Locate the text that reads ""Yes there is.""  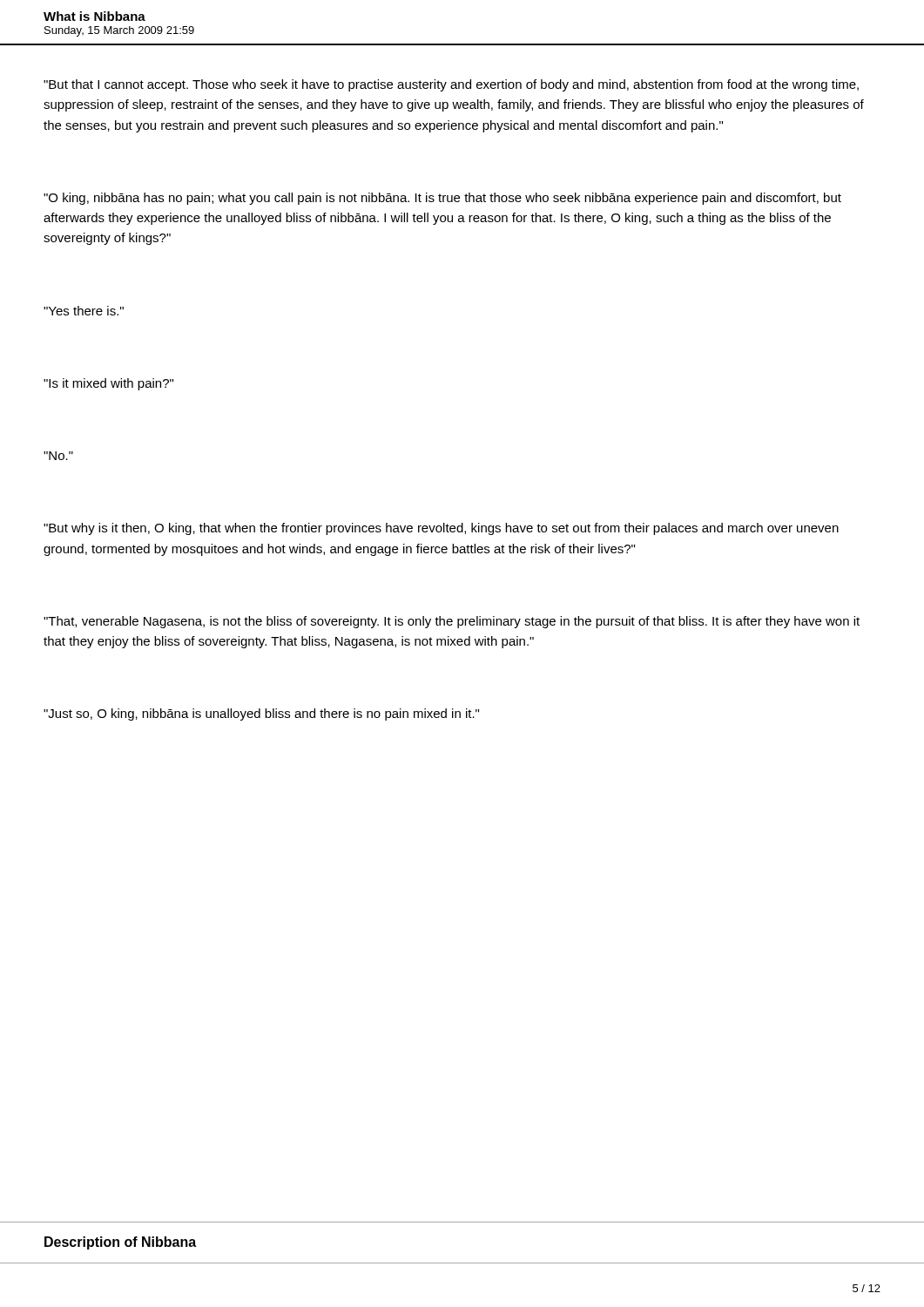coord(84,310)
